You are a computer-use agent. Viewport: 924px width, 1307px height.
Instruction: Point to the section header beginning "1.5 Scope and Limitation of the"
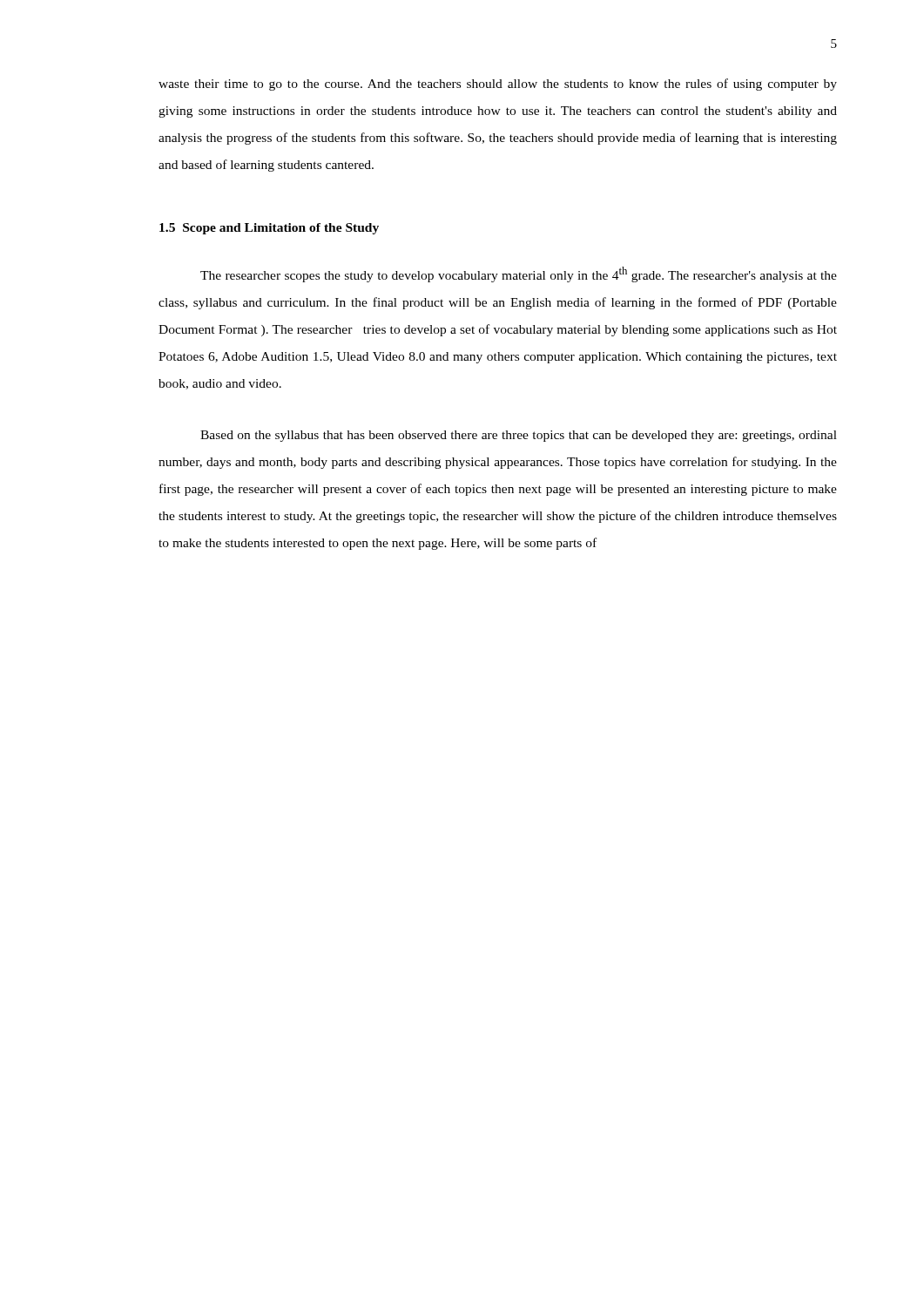[x=269, y=227]
